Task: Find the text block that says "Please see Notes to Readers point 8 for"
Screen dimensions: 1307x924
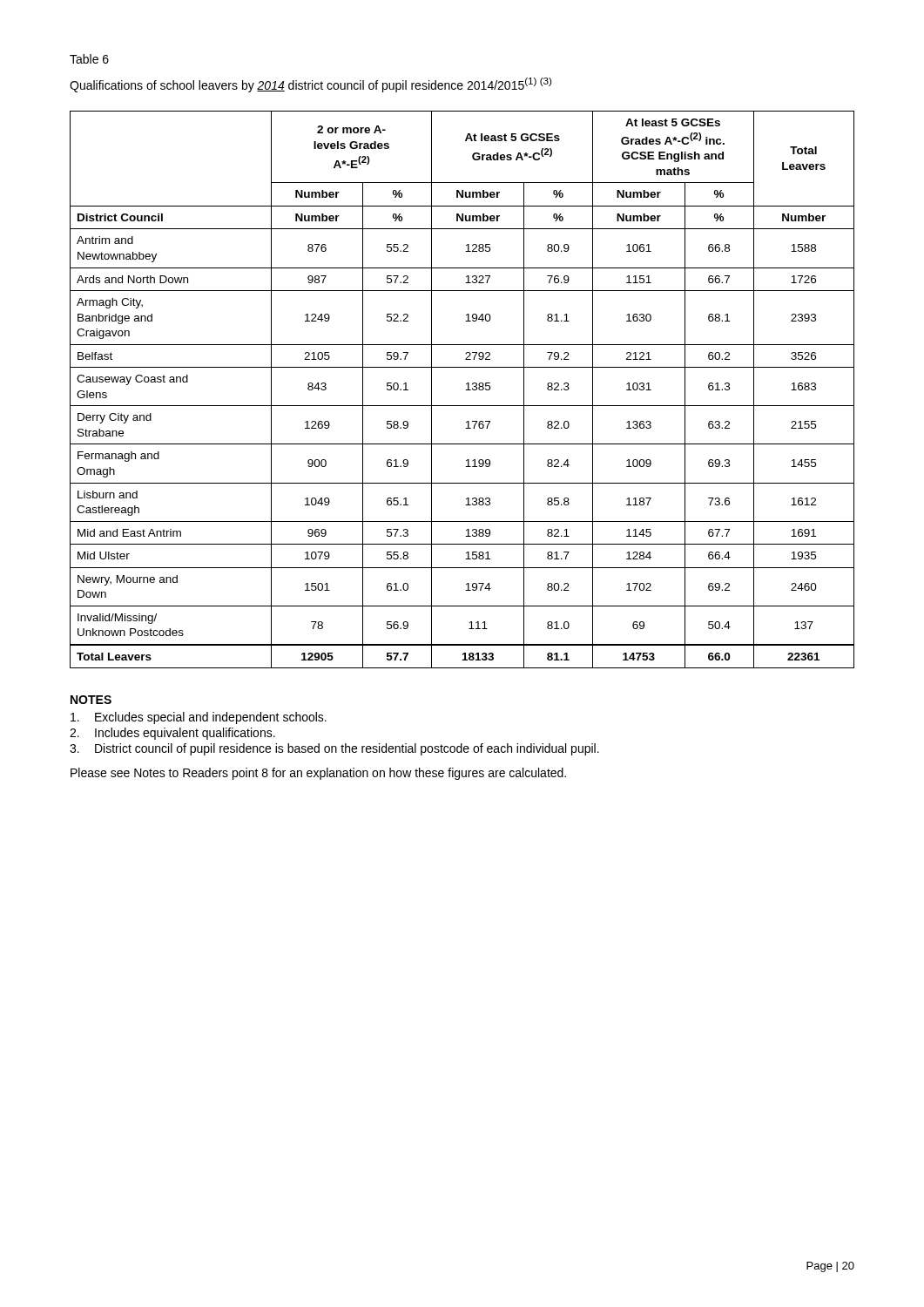Action: 318,773
